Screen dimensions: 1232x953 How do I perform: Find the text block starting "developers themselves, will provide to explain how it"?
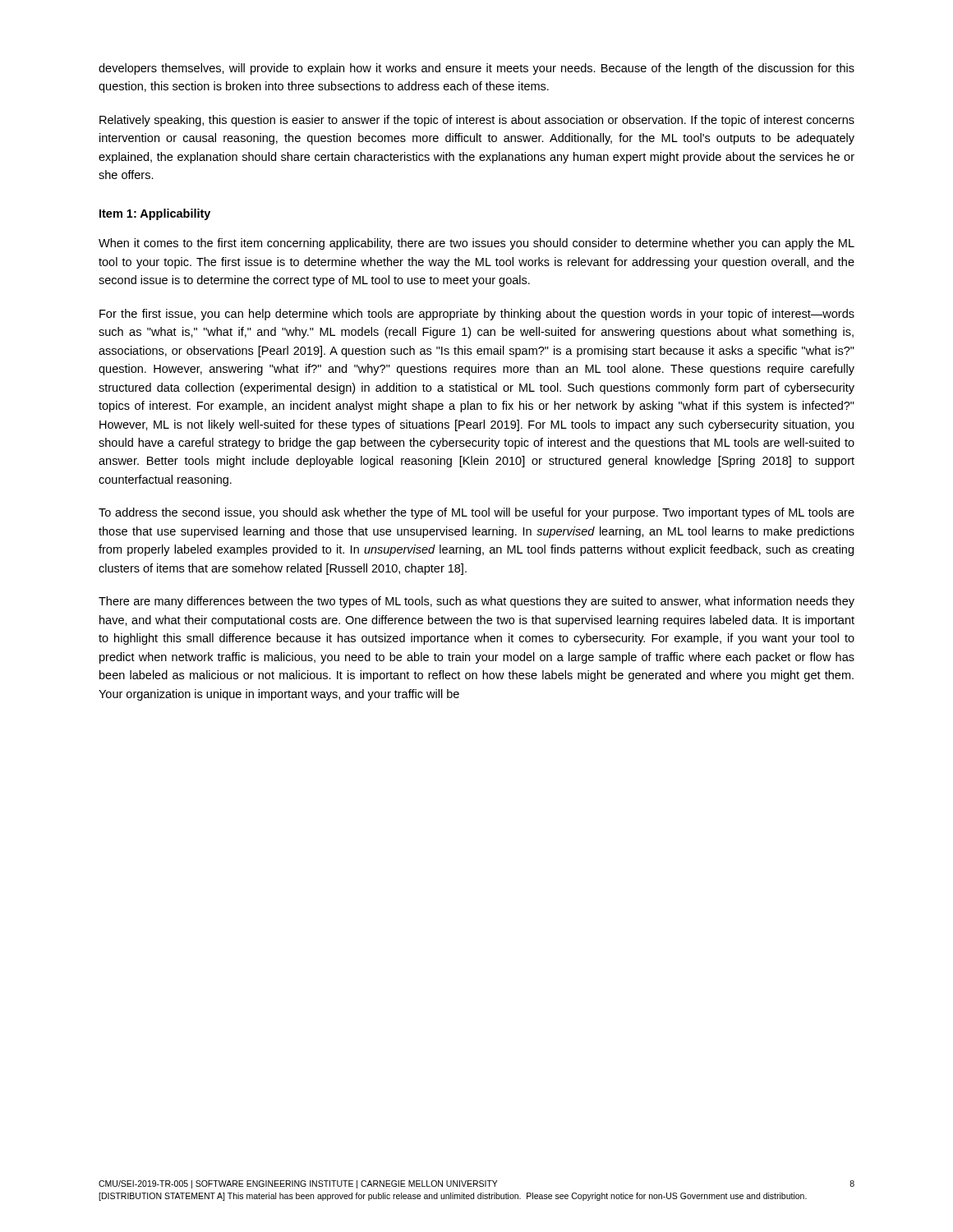pos(476,77)
